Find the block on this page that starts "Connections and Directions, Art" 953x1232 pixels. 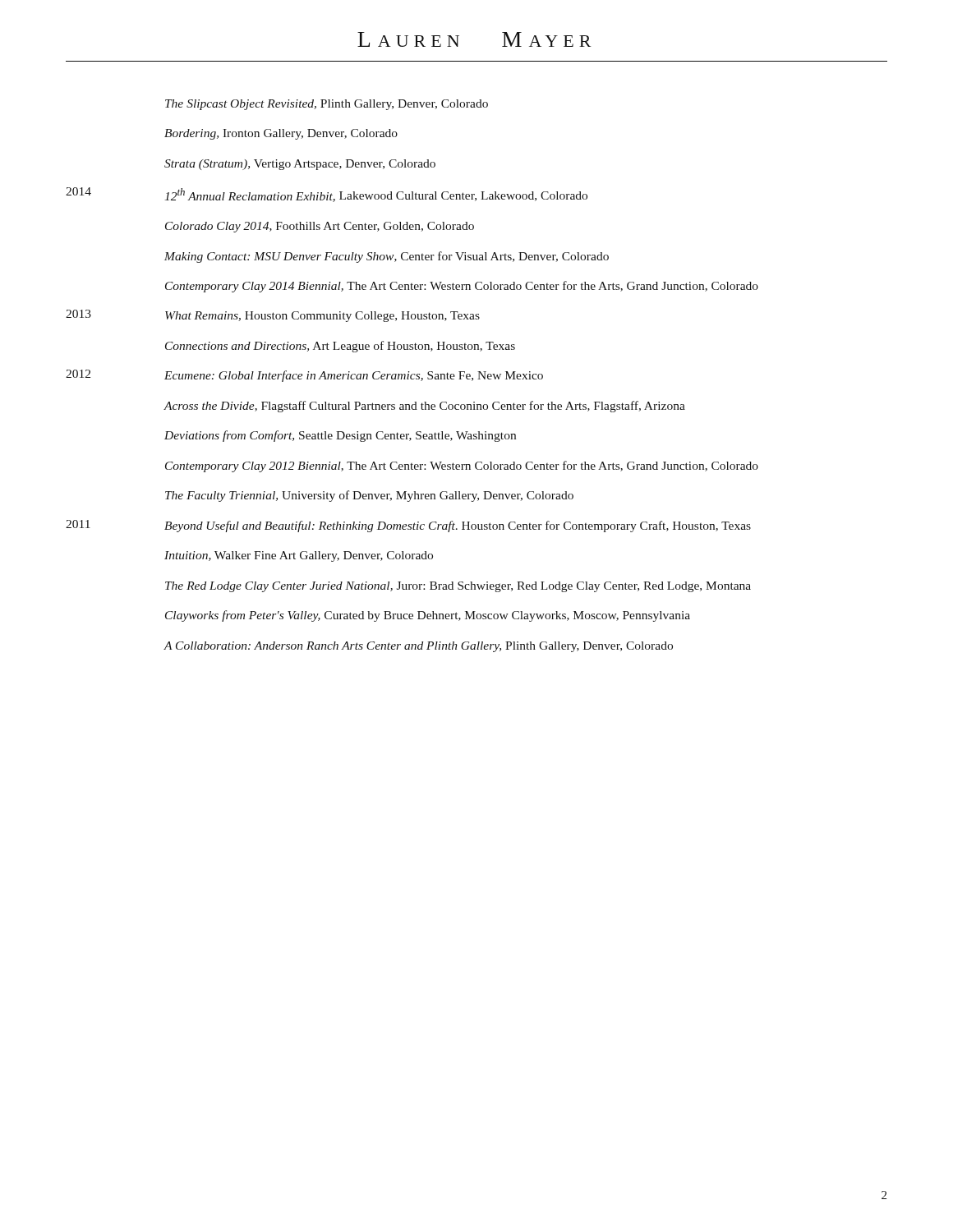point(476,346)
